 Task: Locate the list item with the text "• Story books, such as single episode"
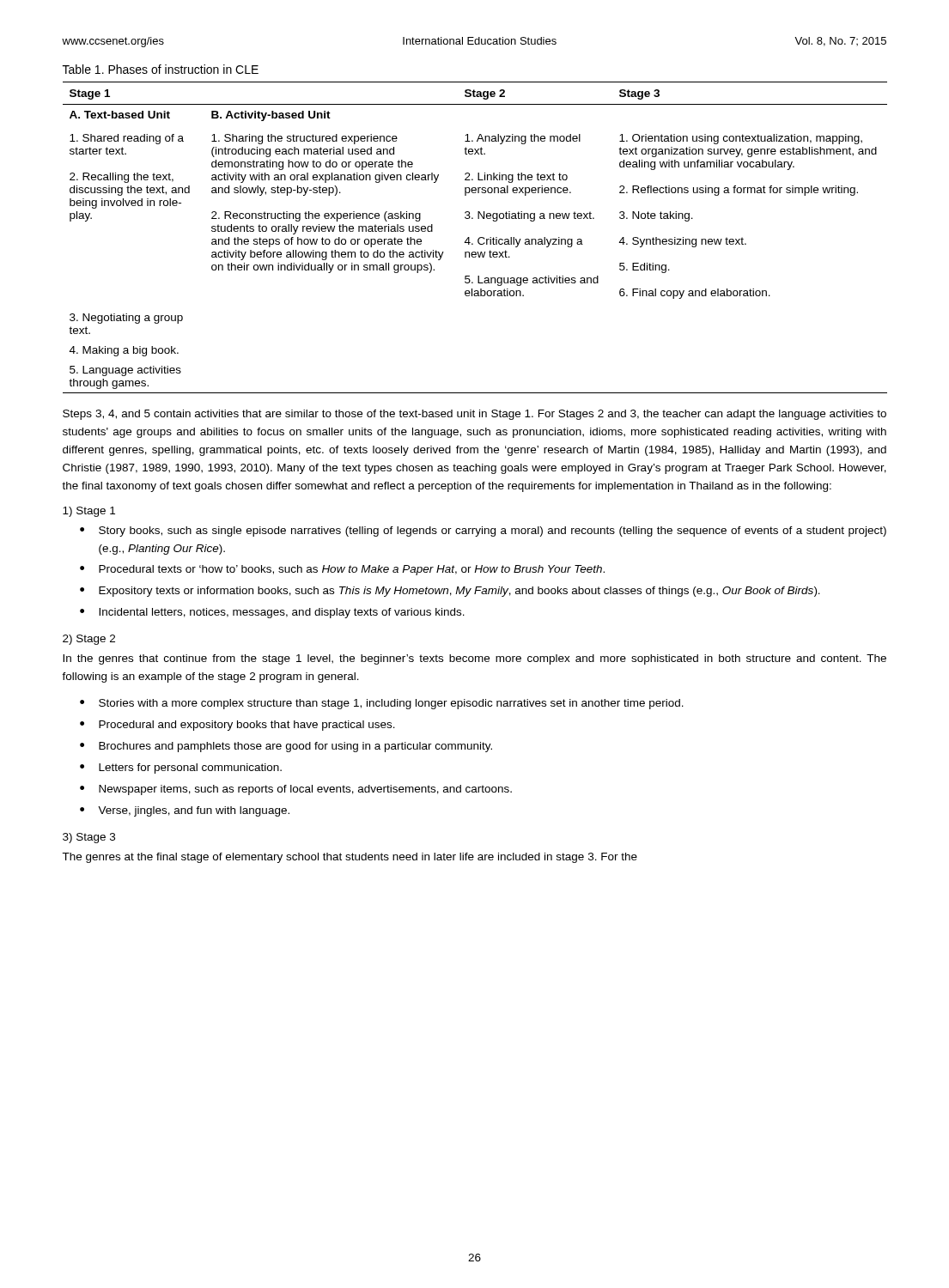pos(483,540)
